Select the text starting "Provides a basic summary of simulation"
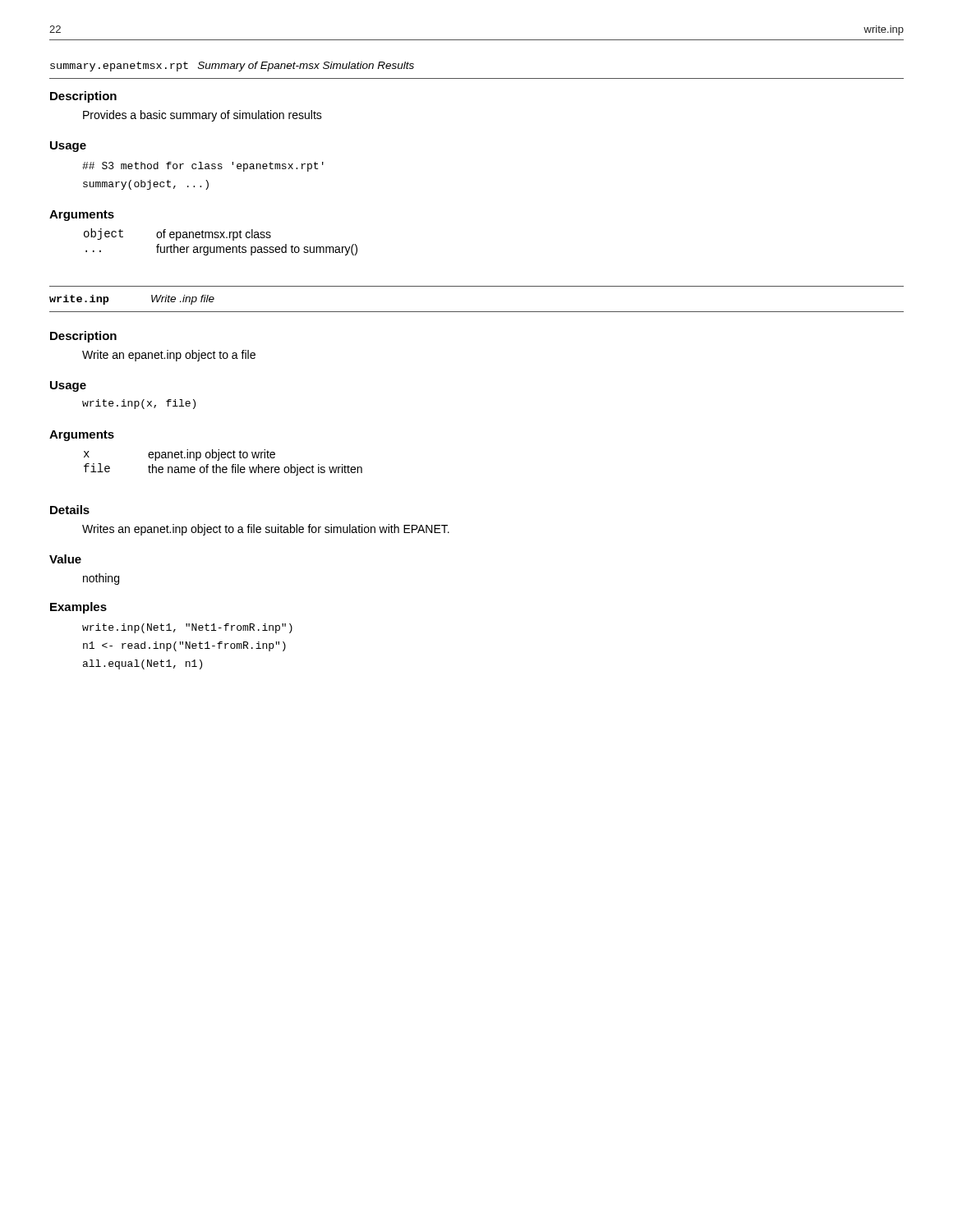Screen dimensions: 1232x953 (202, 115)
